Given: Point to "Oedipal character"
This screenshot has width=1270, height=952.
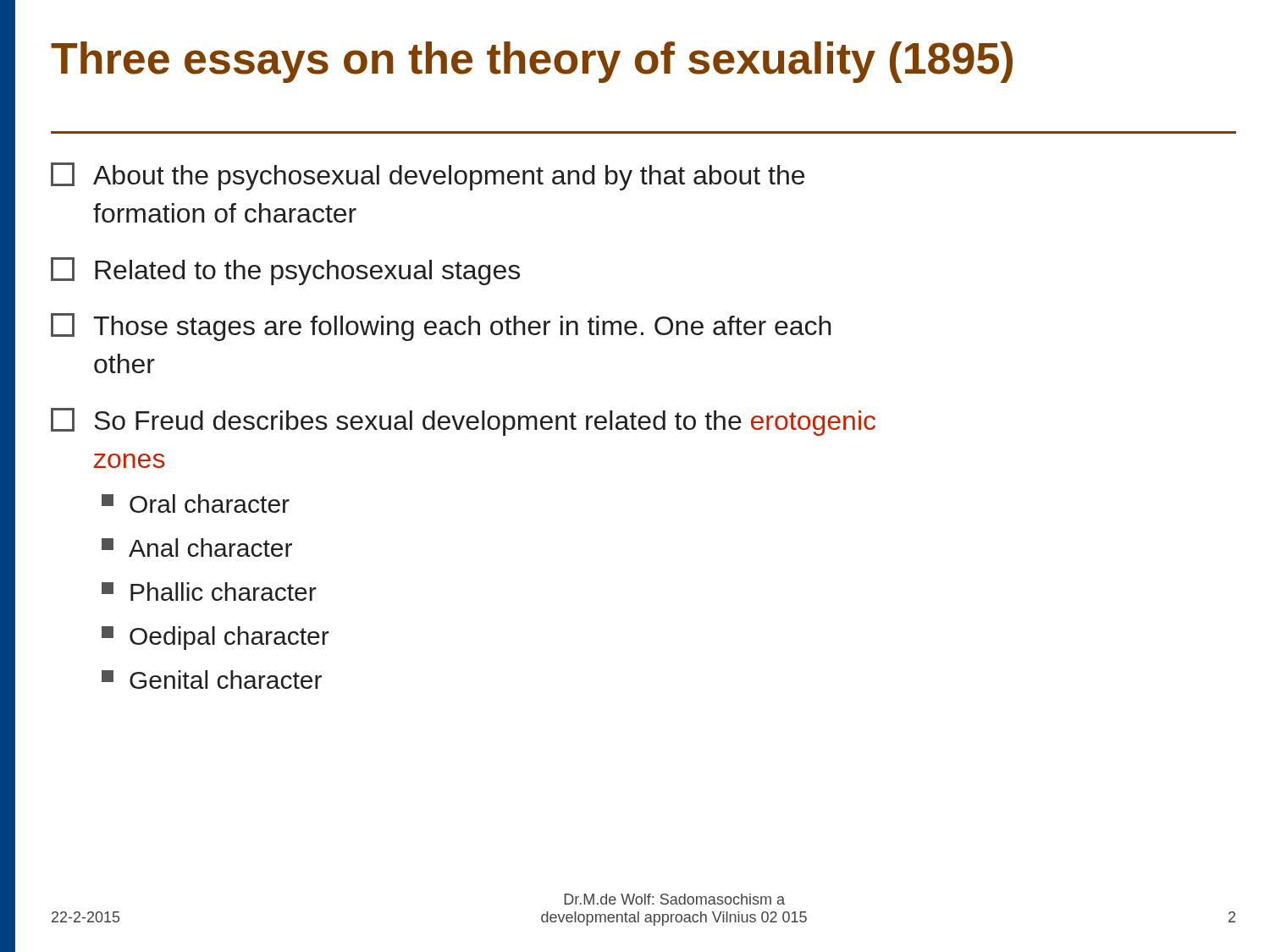Looking at the screenshot, I should point(215,636).
